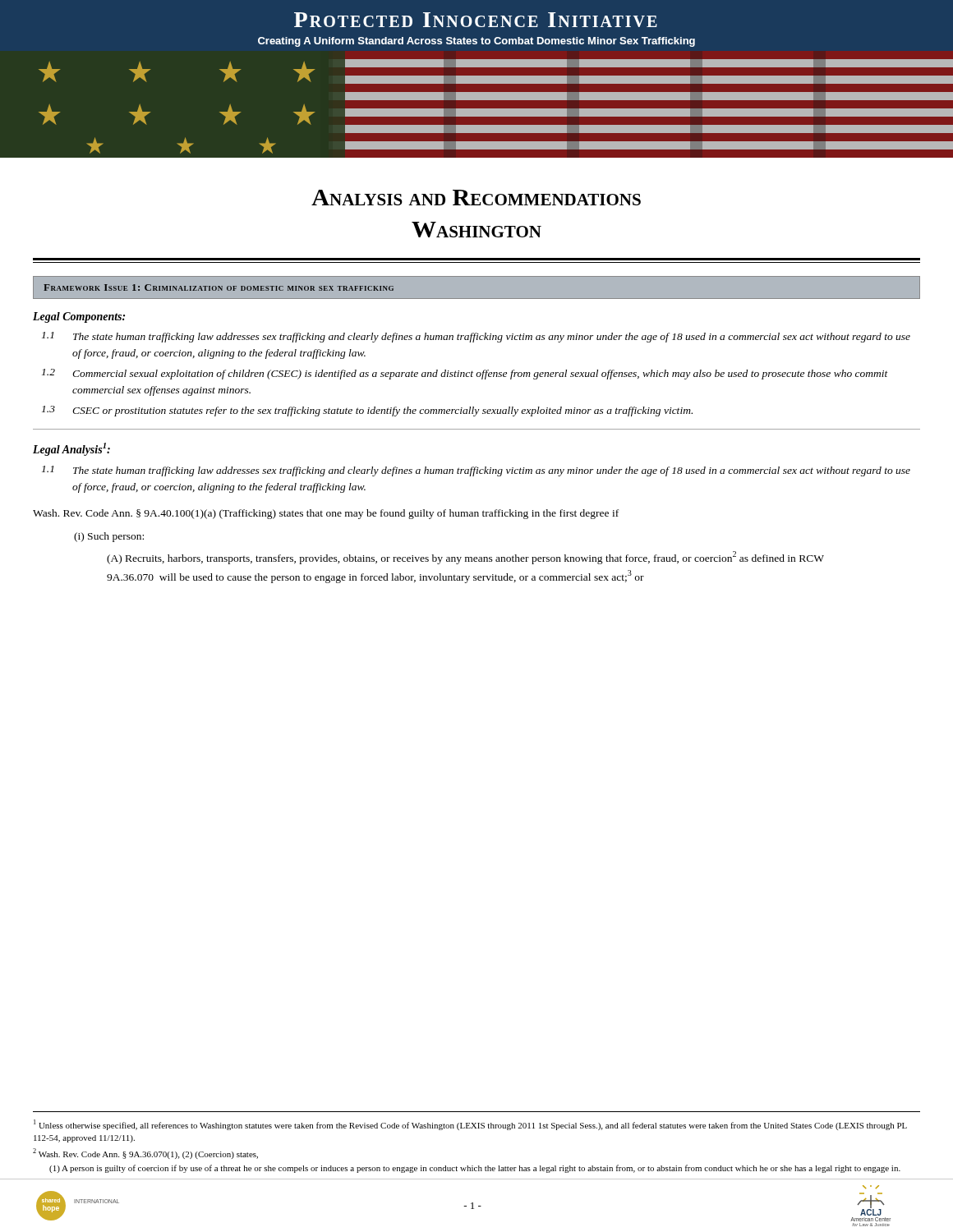Point to the text block starting "Analysis and Recommendations"
The height and width of the screenshot is (1232, 953).
476,213
